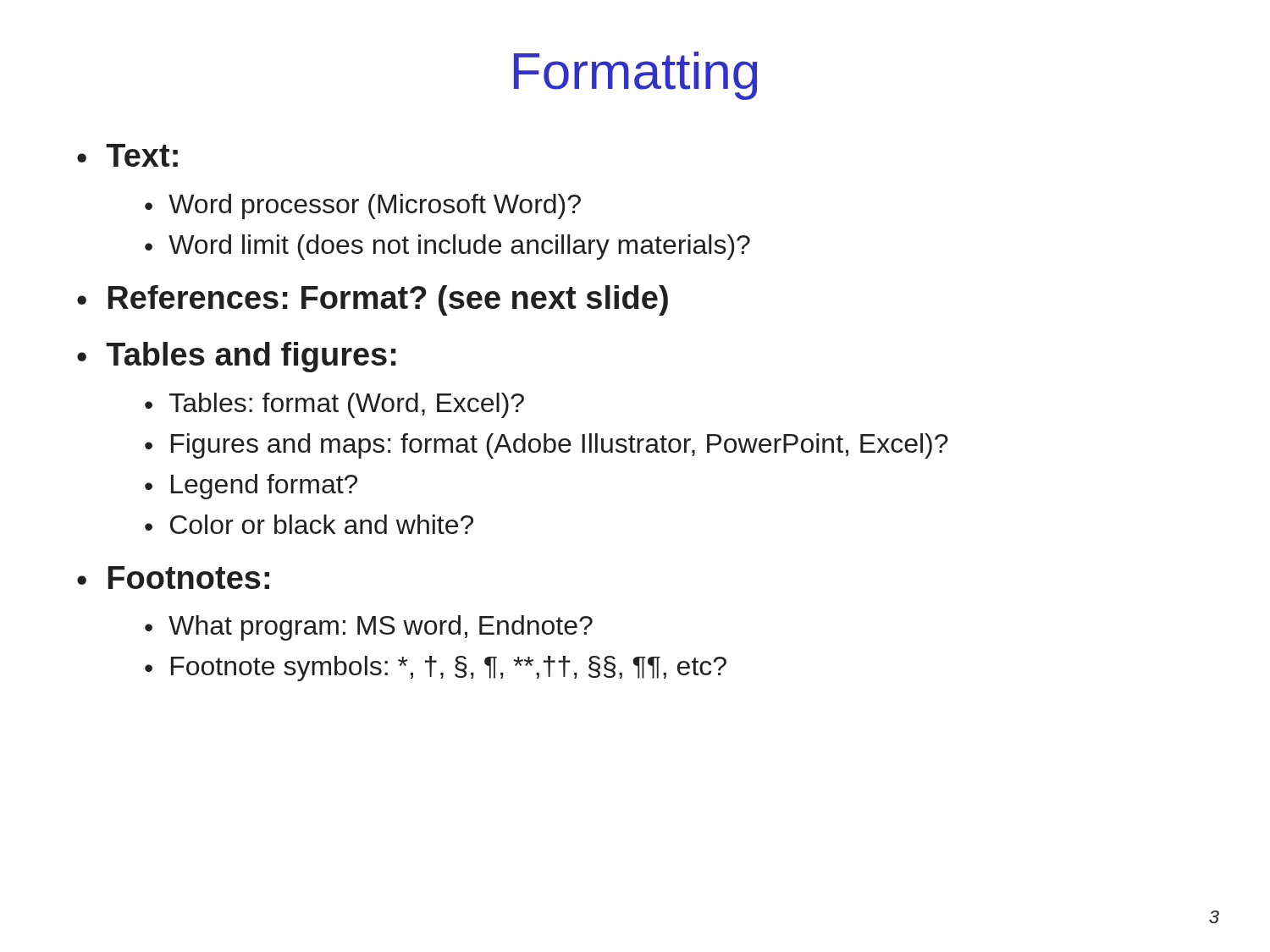The width and height of the screenshot is (1270, 952).
Task: Locate the list item containing "• Color or black and white?"
Action: point(309,525)
